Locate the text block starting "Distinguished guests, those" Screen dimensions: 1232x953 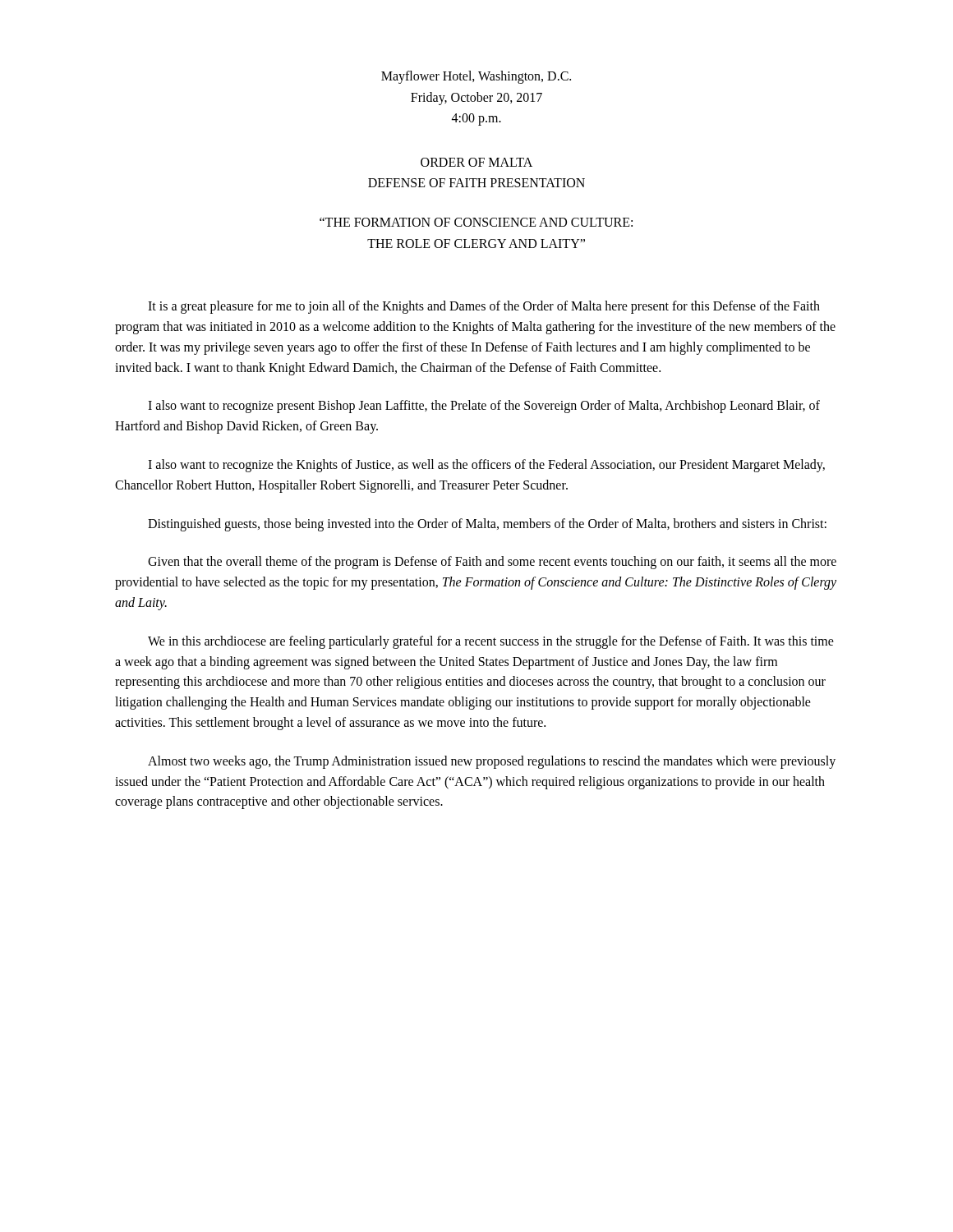point(476,524)
